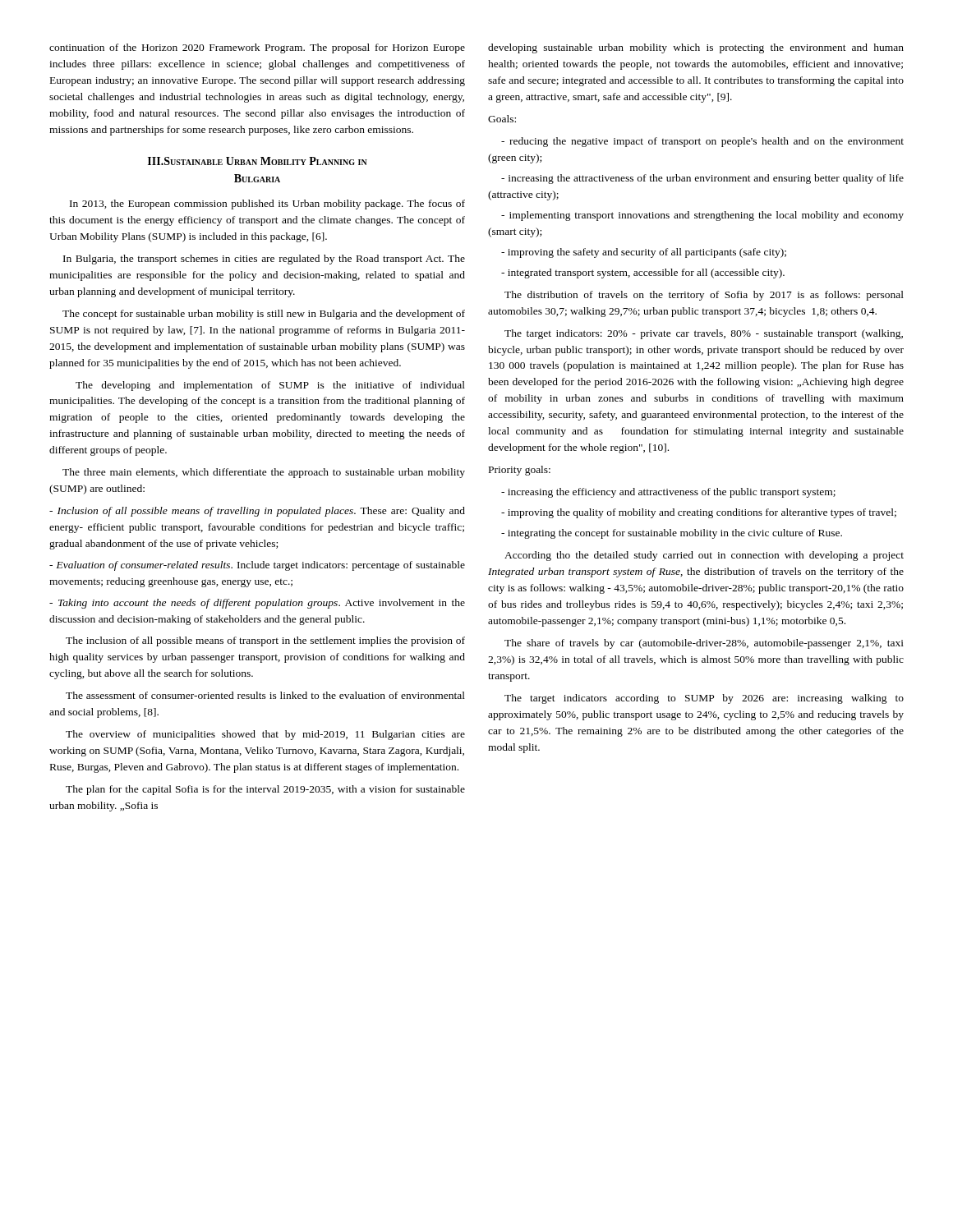Navigate to the element starting "Taking into account the needs of different"
The height and width of the screenshot is (1232, 953).
click(257, 611)
